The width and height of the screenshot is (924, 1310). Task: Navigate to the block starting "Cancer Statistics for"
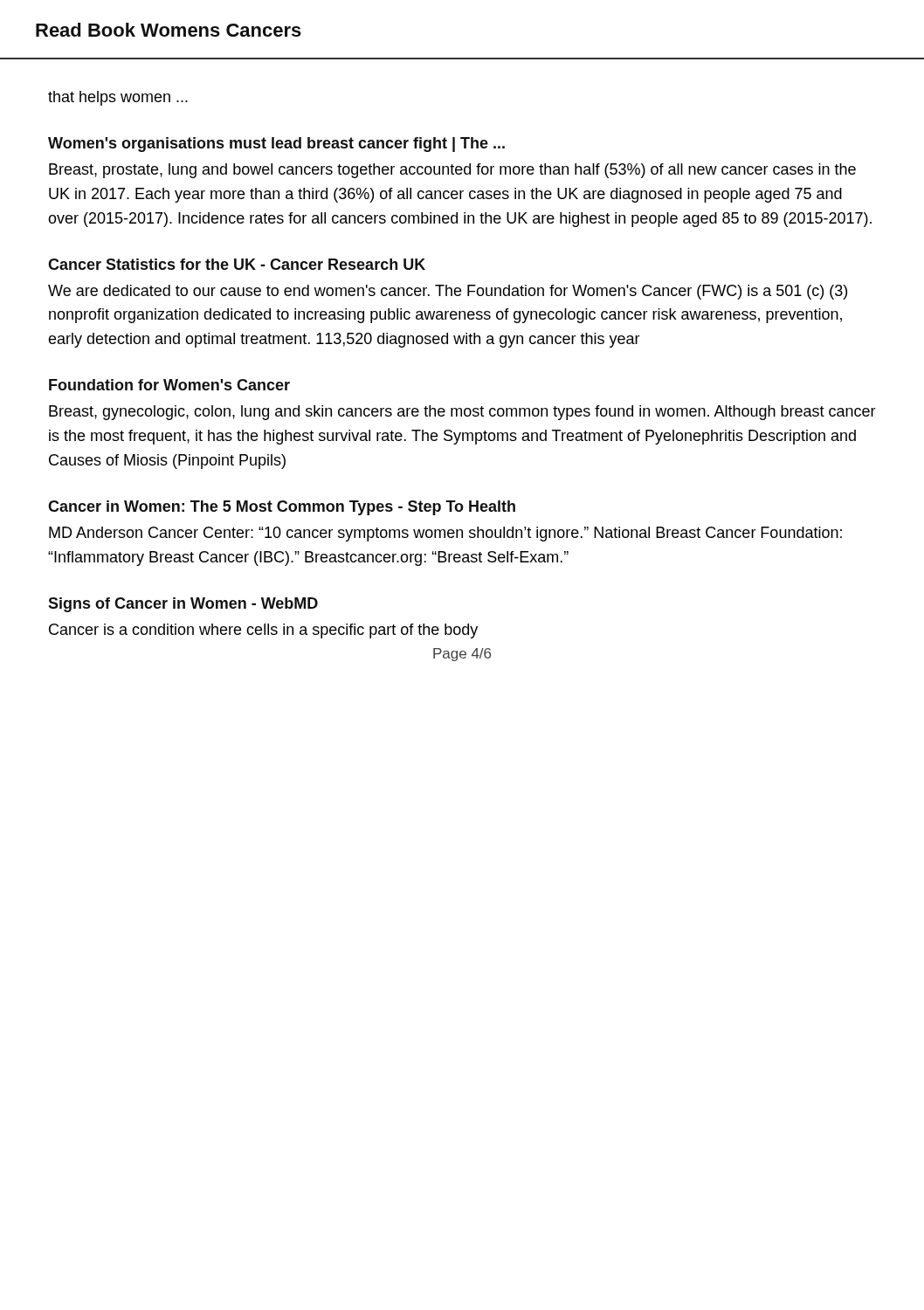pos(237,264)
